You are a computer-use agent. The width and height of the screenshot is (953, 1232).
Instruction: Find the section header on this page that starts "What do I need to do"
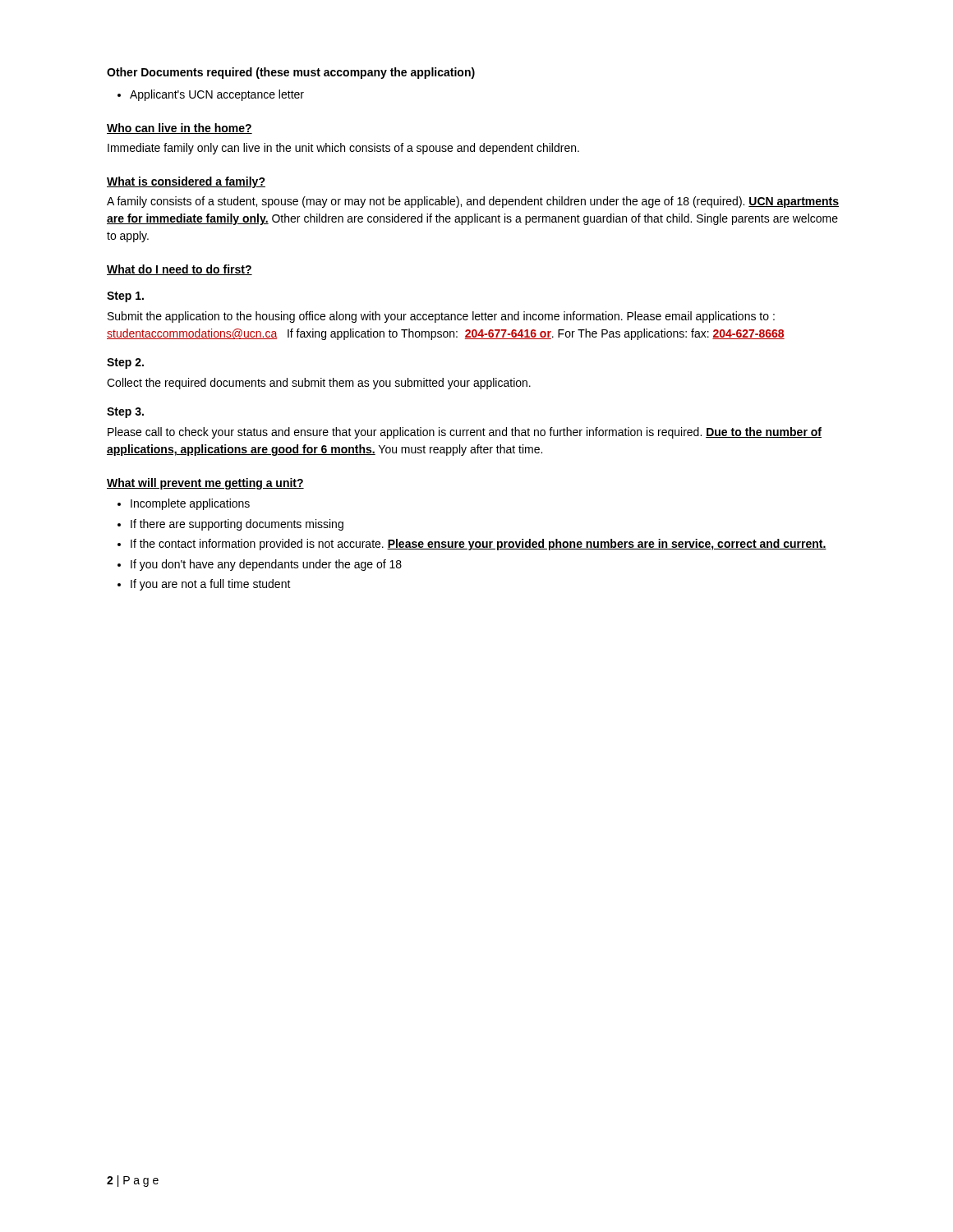pyautogui.click(x=179, y=270)
